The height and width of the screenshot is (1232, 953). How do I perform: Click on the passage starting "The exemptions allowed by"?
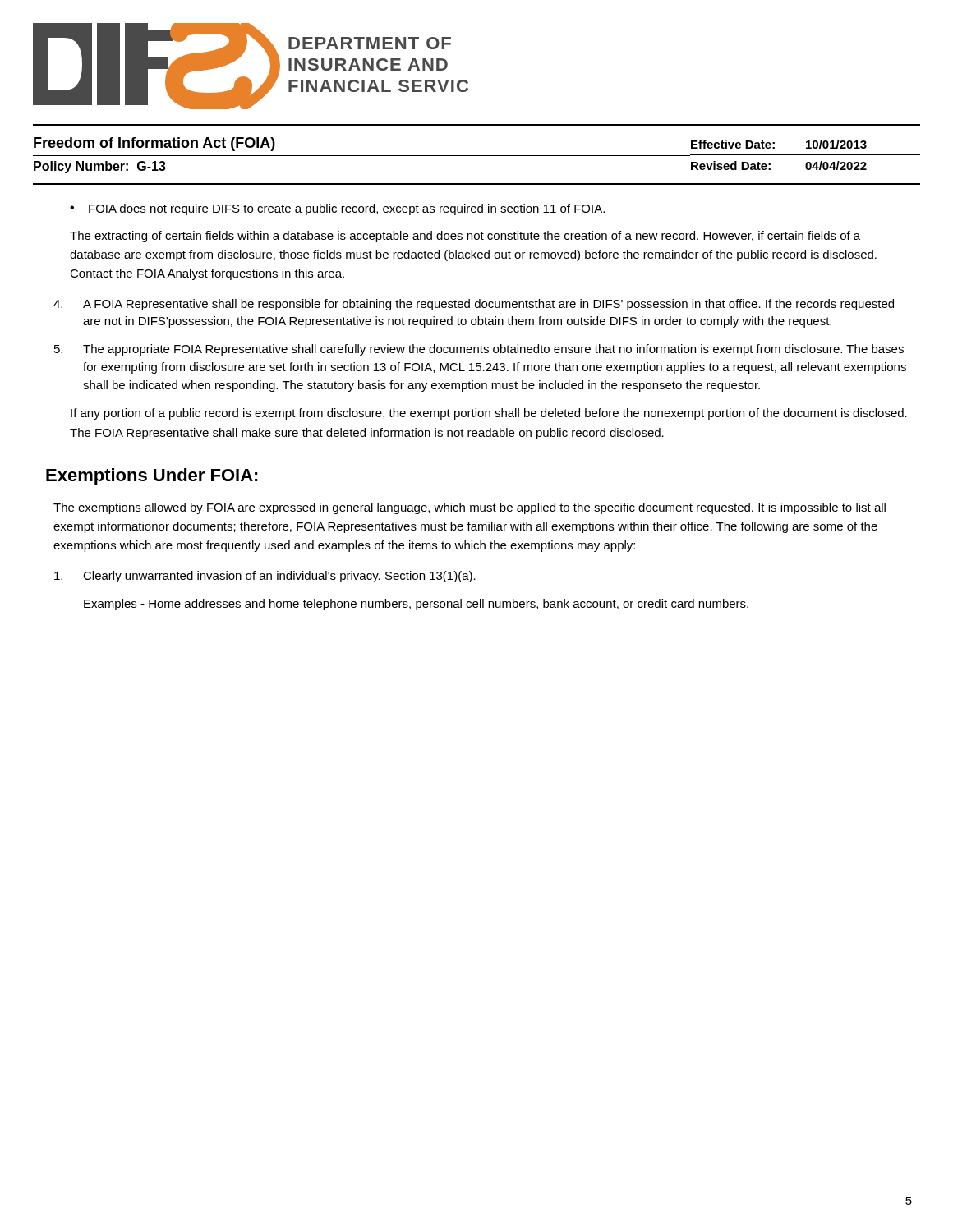470,526
